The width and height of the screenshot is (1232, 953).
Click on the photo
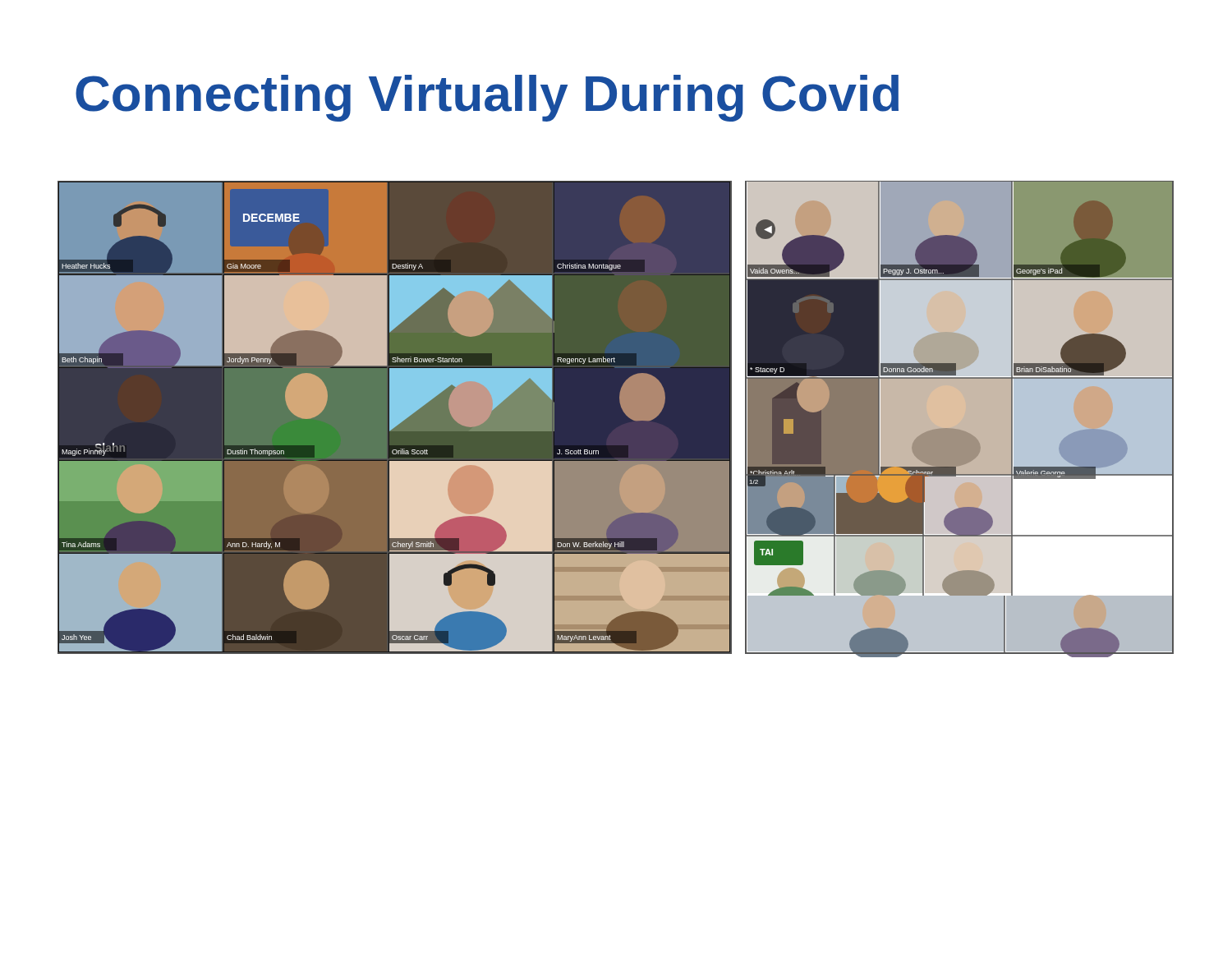pos(616,419)
